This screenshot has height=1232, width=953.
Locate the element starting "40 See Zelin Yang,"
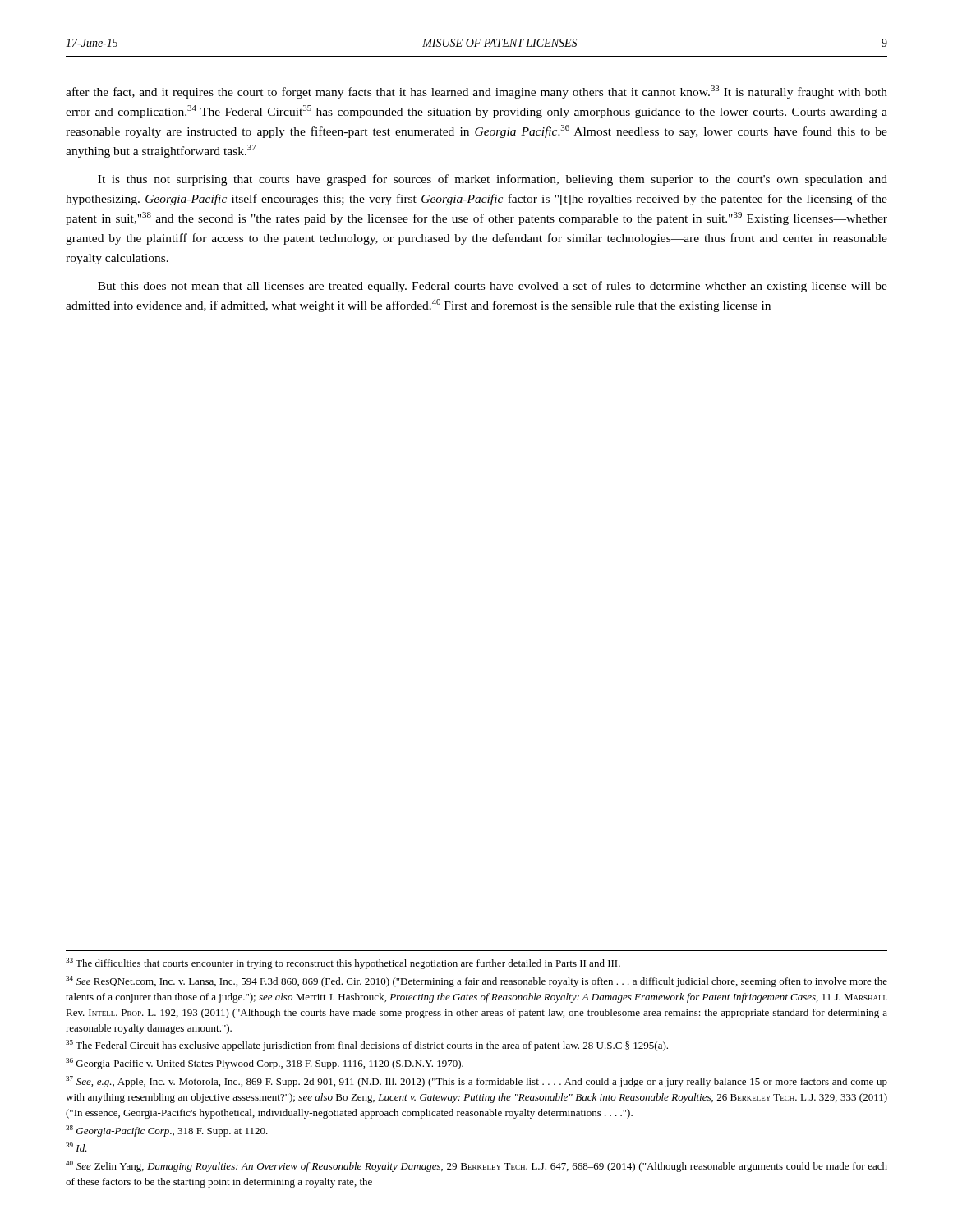tap(476, 1173)
